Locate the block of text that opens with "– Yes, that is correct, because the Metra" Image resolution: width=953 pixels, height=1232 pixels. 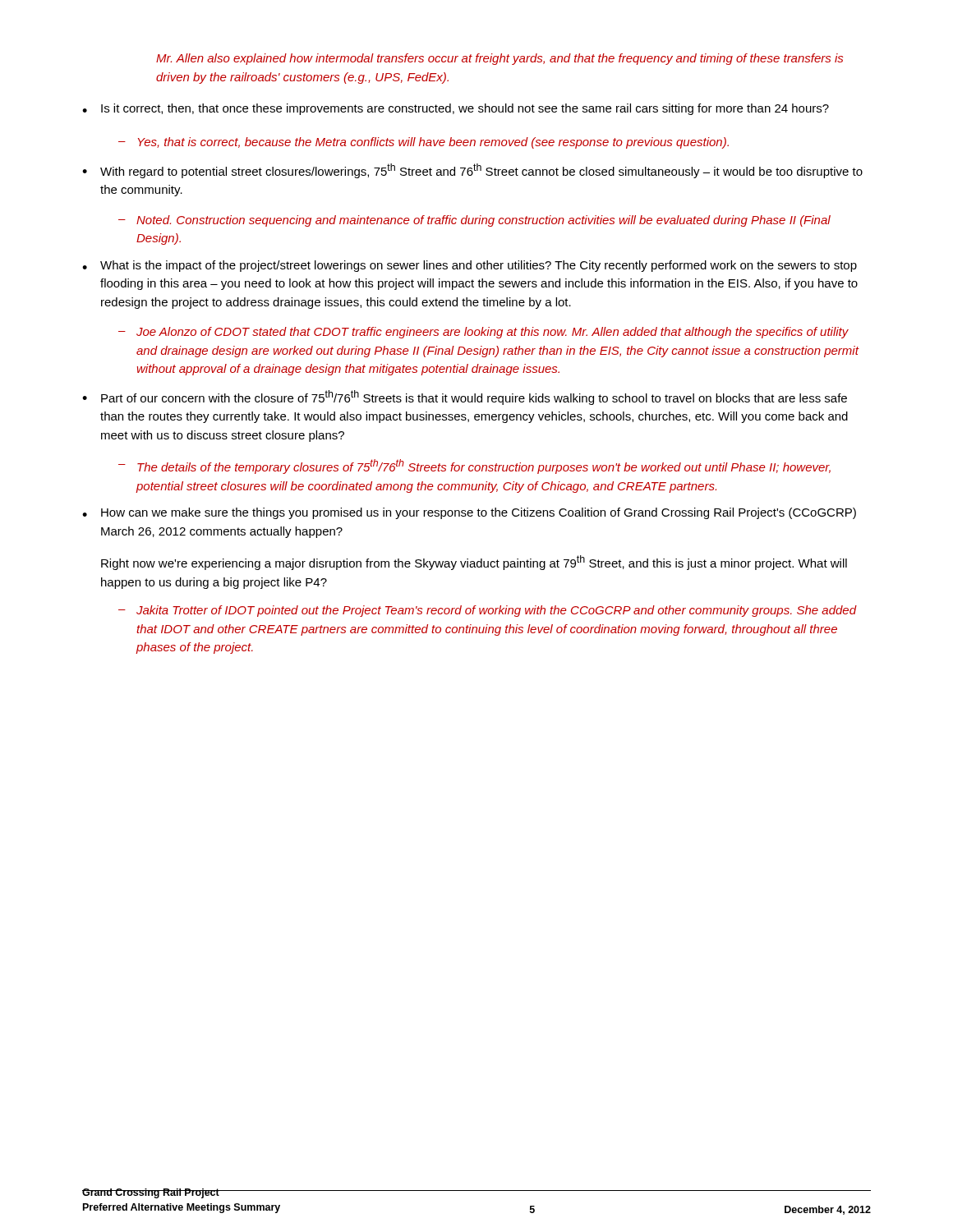495,142
